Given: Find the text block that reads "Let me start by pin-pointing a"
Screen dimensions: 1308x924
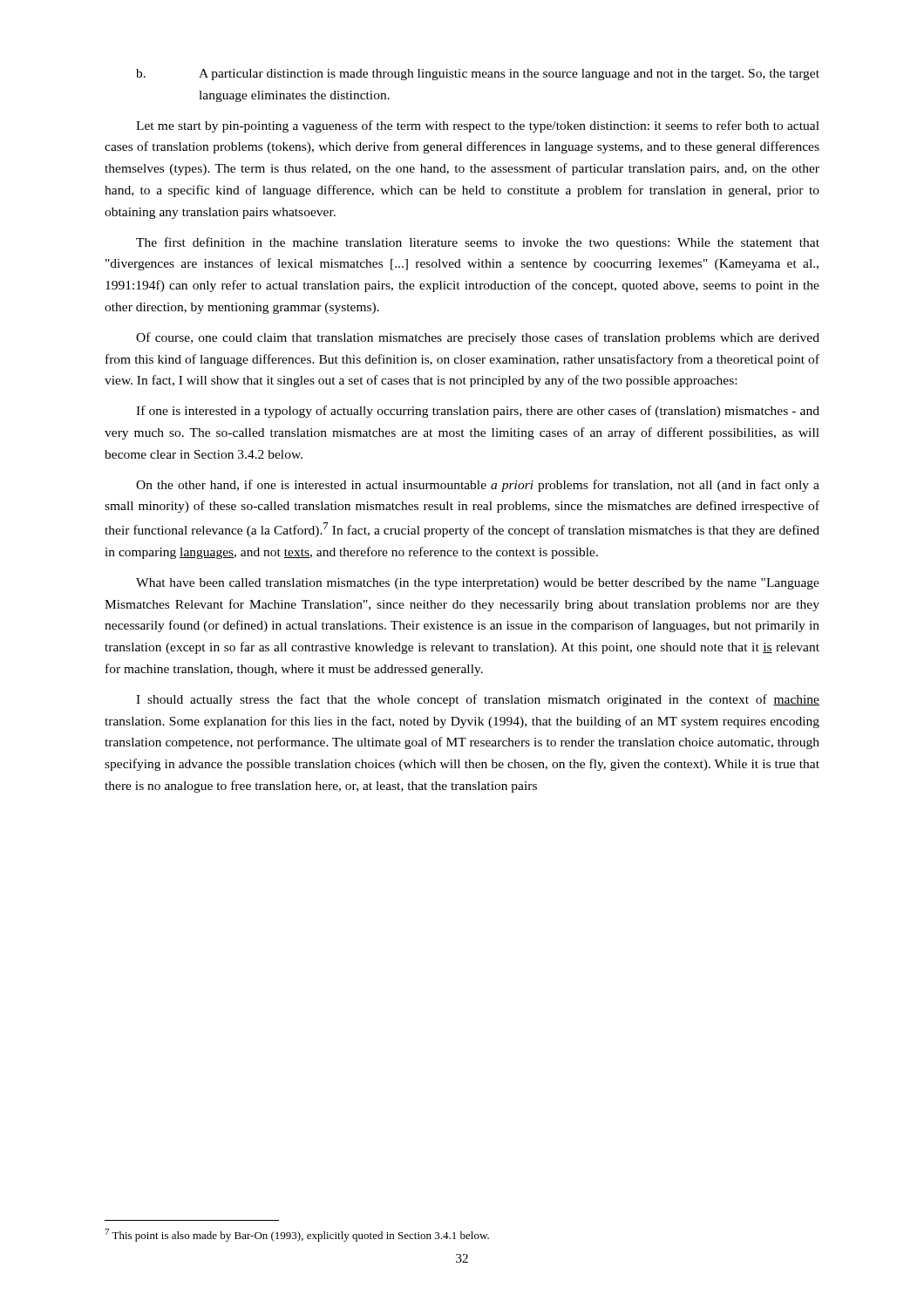Looking at the screenshot, I should click(462, 169).
